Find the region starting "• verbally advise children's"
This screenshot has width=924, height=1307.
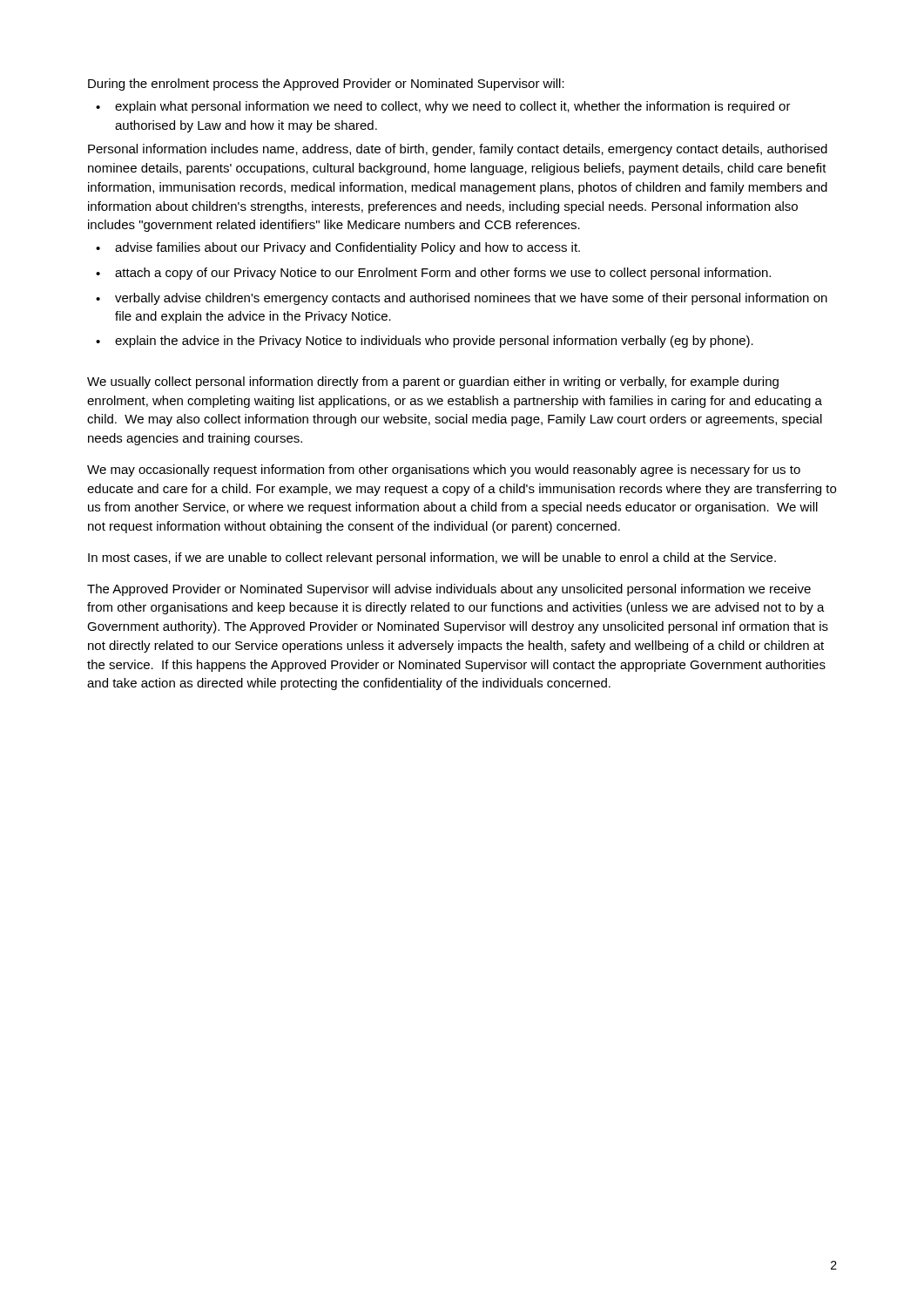coord(466,307)
